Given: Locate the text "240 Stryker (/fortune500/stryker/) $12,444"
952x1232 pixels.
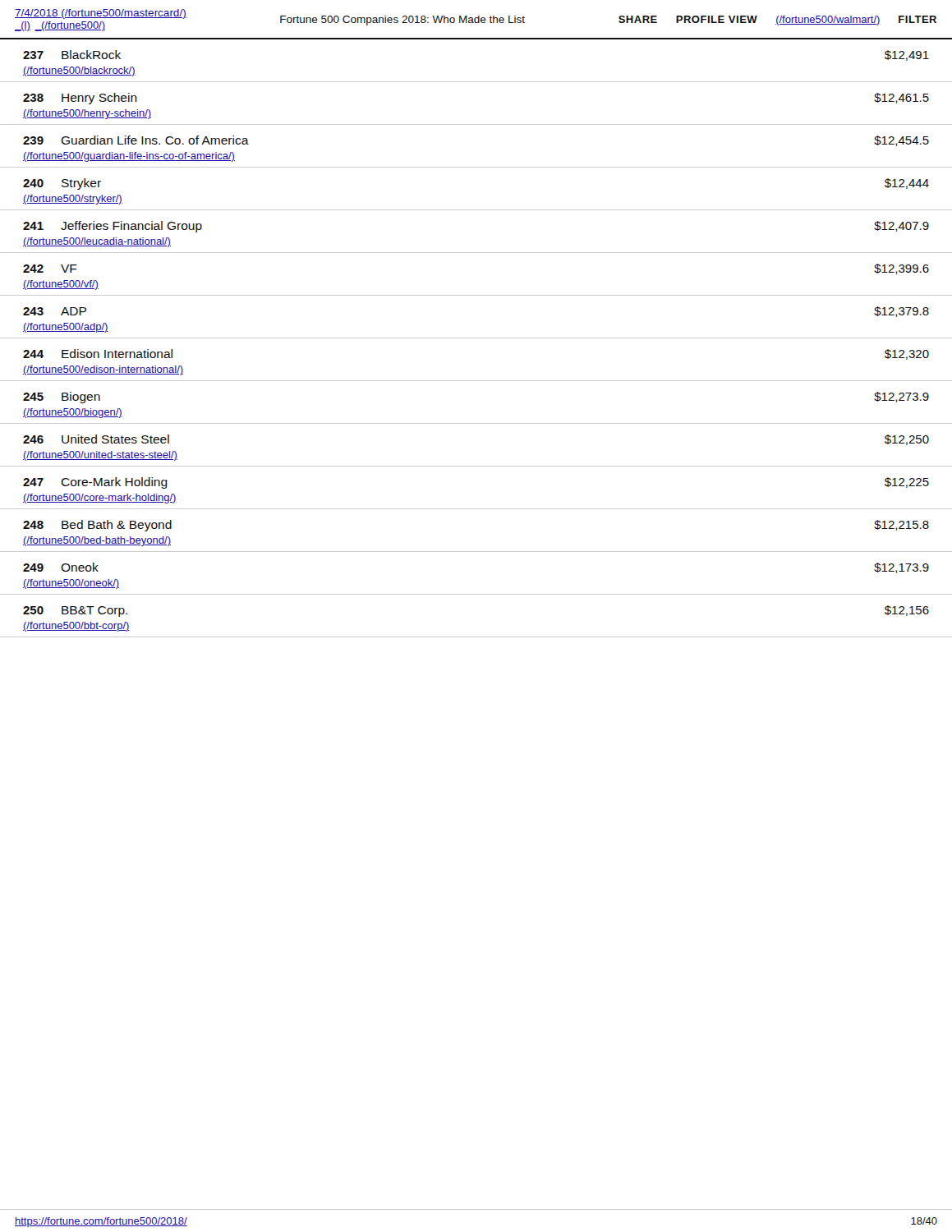Looking at the screenshot, I should tap(75, 184).
